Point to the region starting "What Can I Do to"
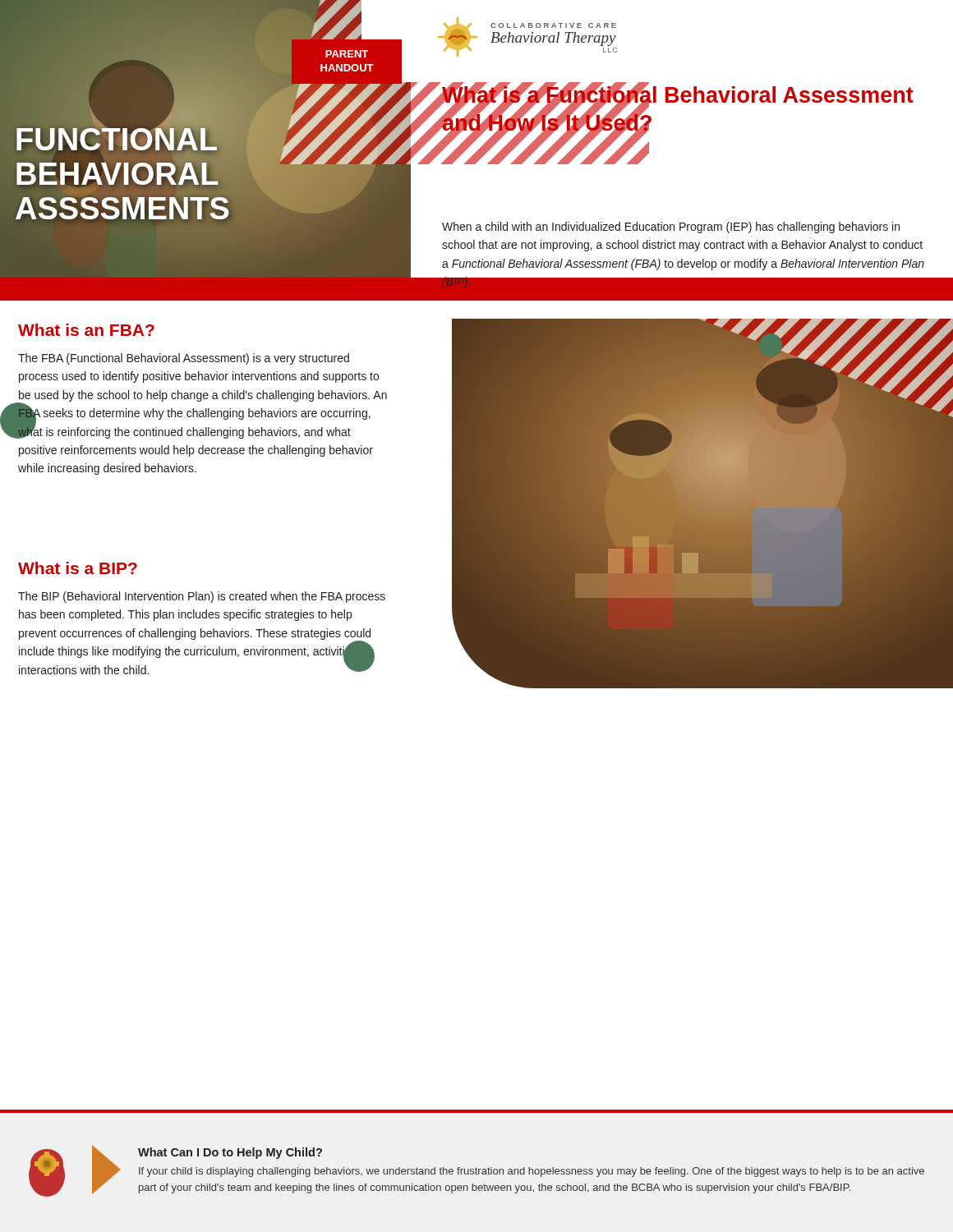953x1232 pixels. click(230, 1152)
